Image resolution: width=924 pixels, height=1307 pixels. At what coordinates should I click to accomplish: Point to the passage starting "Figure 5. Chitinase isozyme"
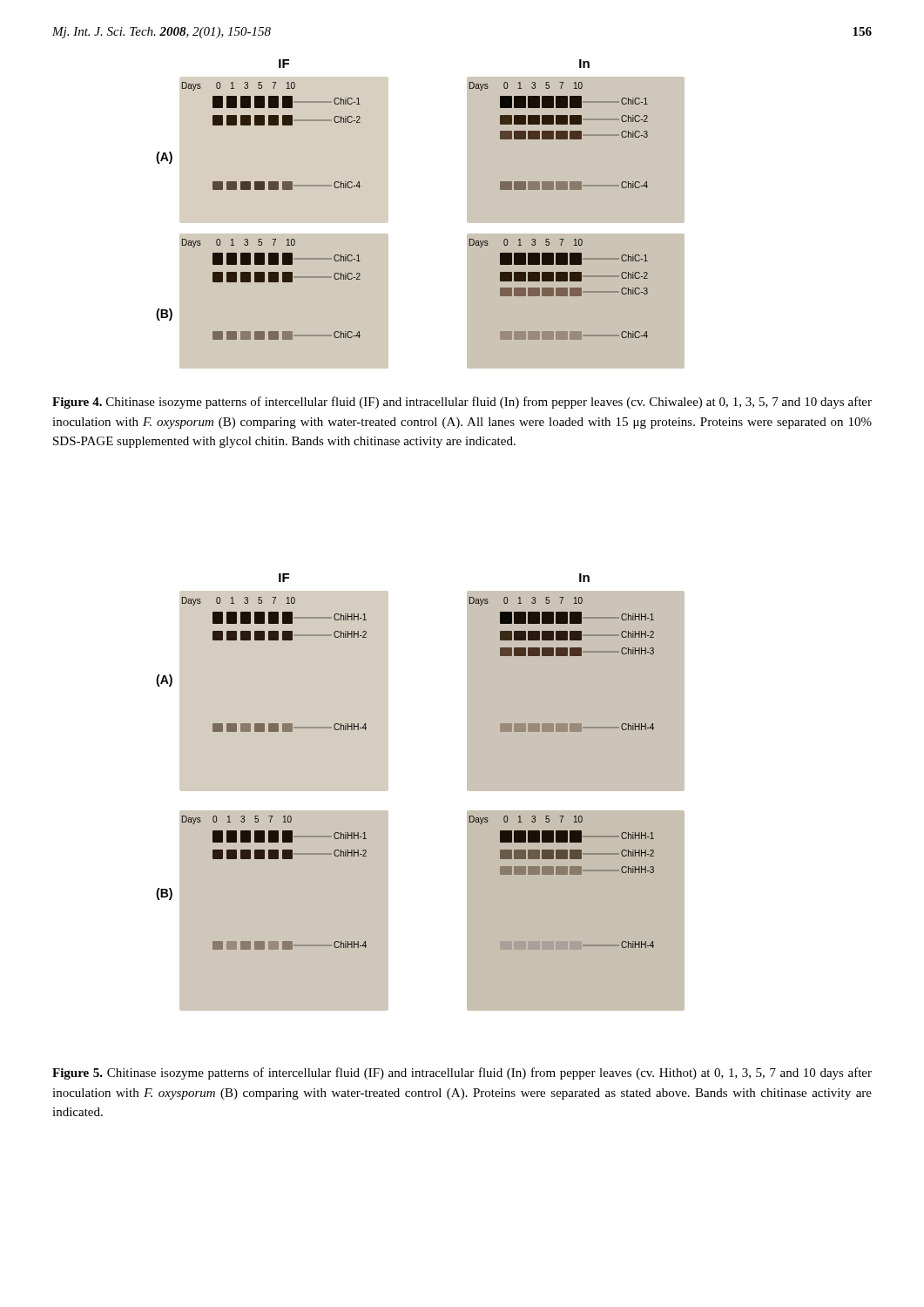[462, 1092]
